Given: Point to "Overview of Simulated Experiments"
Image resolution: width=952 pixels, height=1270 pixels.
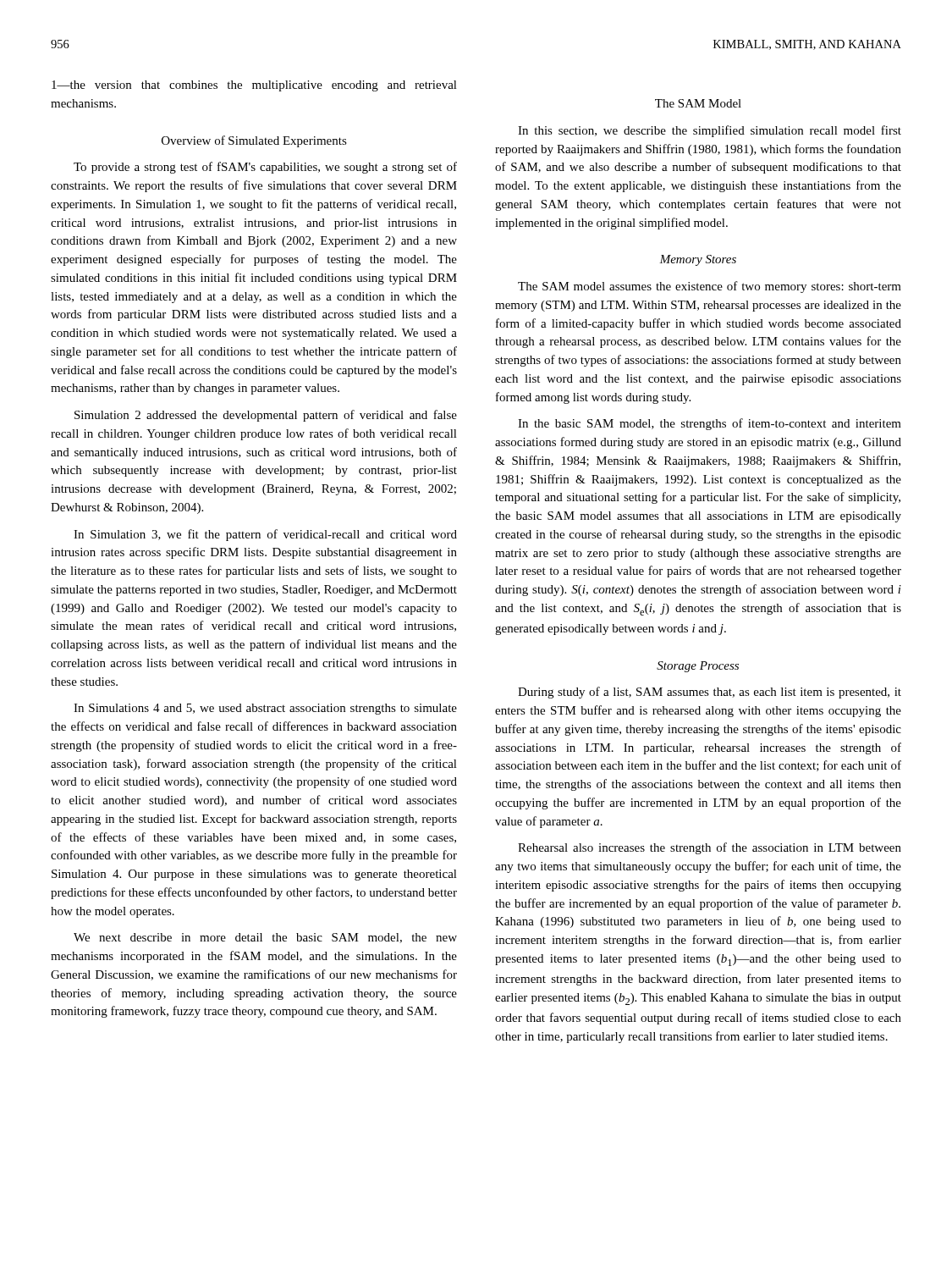Looking at the screenshot, I should [254, 140].
